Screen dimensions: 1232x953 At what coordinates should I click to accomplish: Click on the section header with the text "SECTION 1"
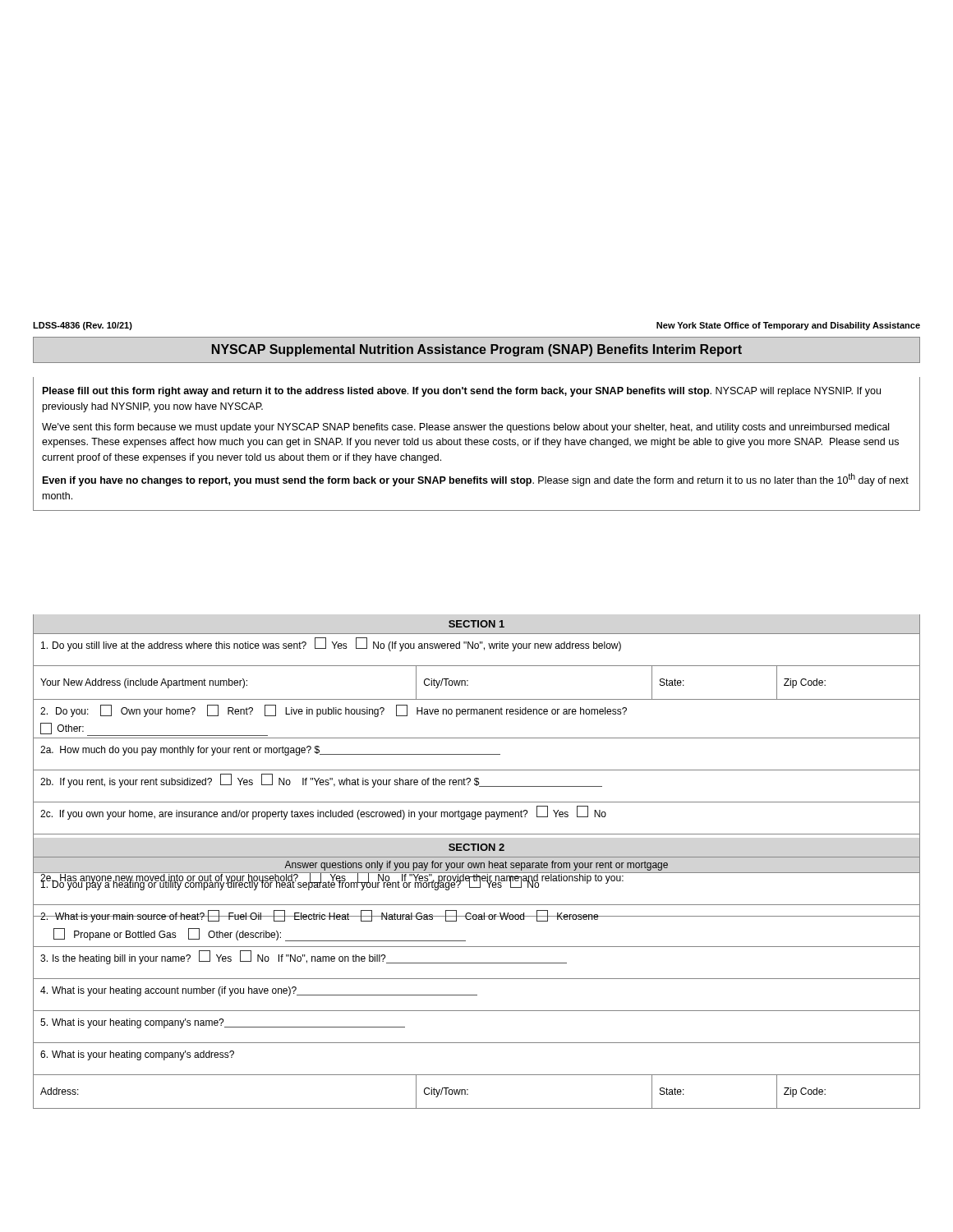click(x=476, y=624)
